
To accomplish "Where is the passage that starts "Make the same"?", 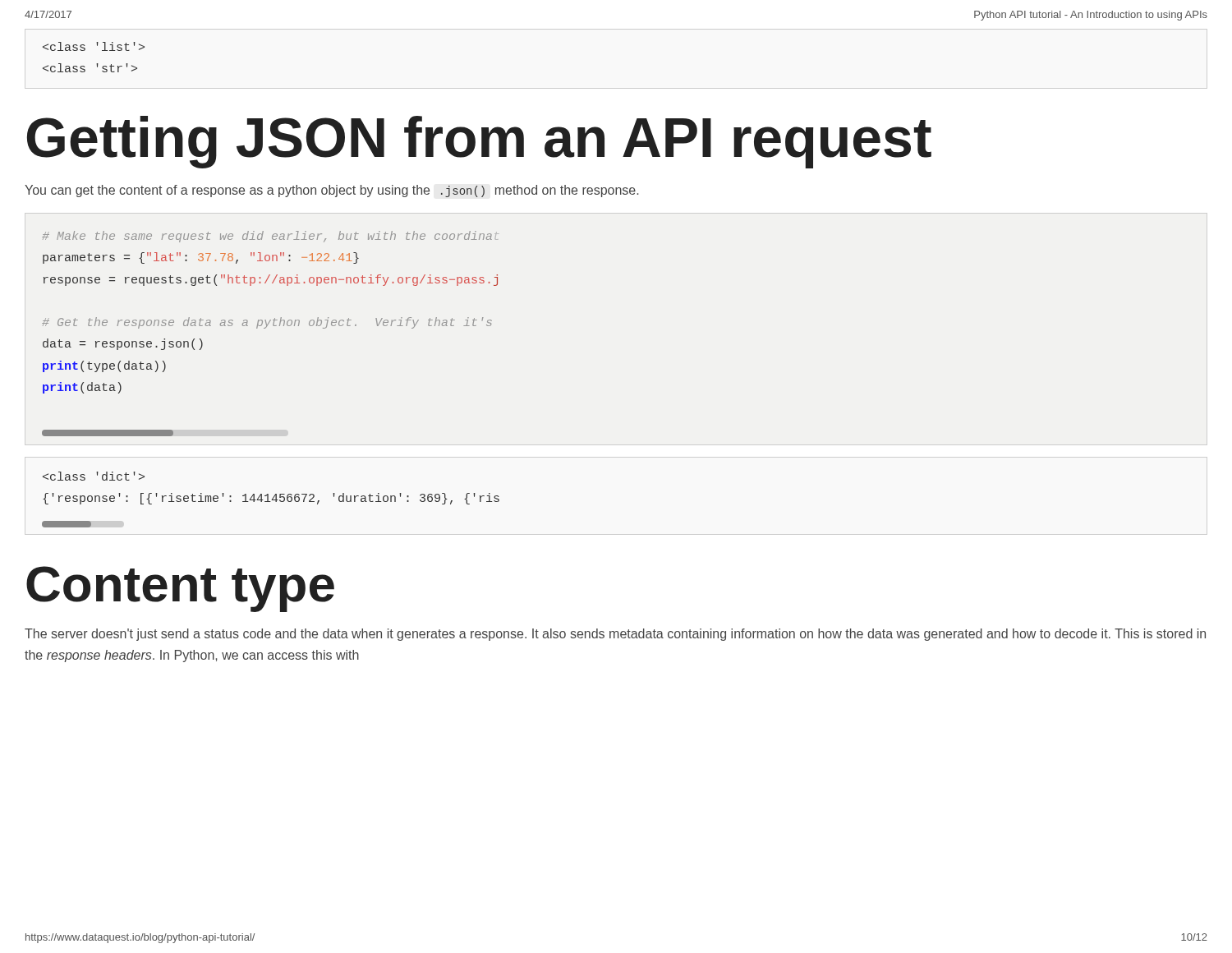I will coord(271,333).
